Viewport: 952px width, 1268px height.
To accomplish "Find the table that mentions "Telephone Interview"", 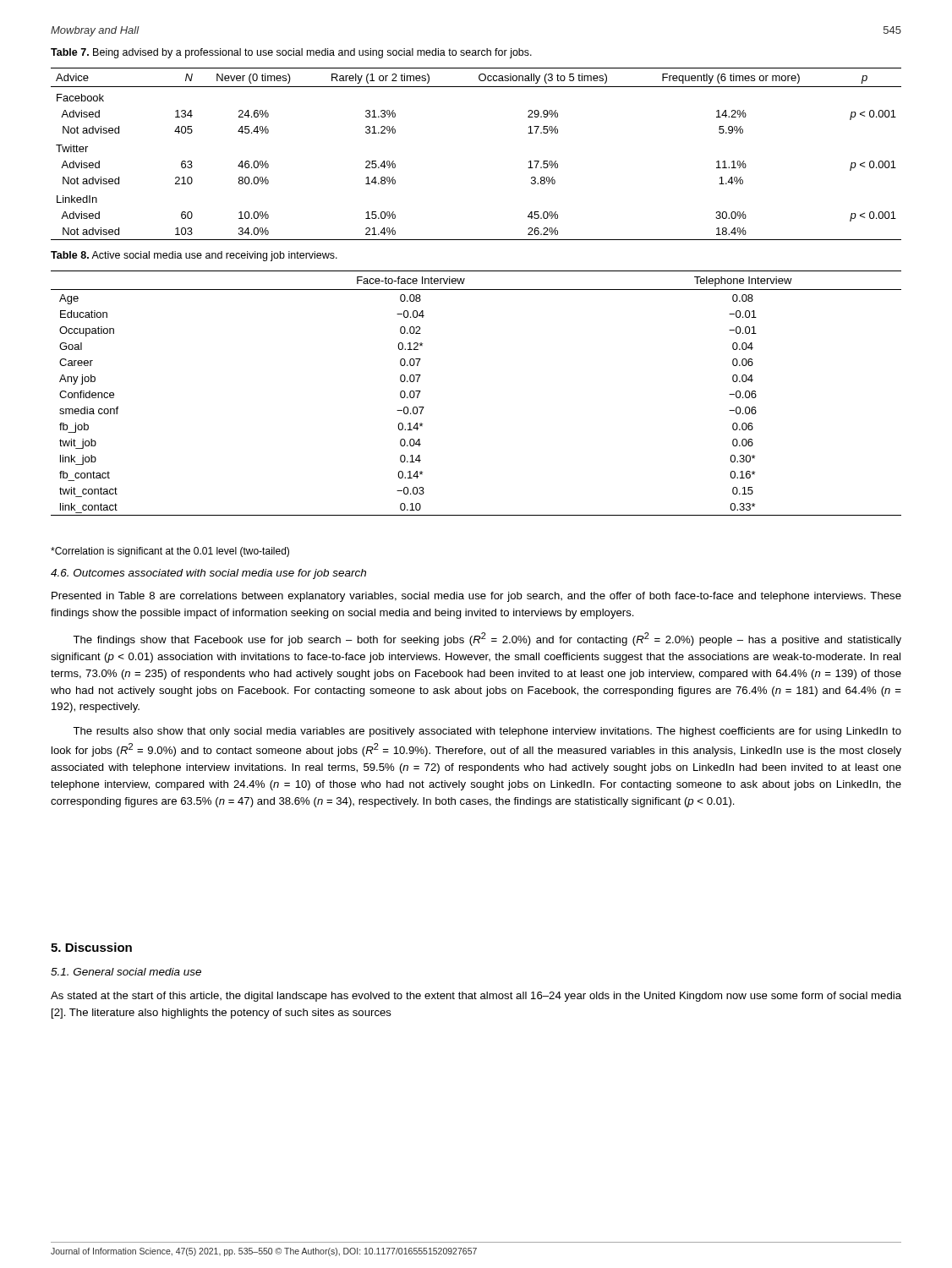I will (476, 393).
